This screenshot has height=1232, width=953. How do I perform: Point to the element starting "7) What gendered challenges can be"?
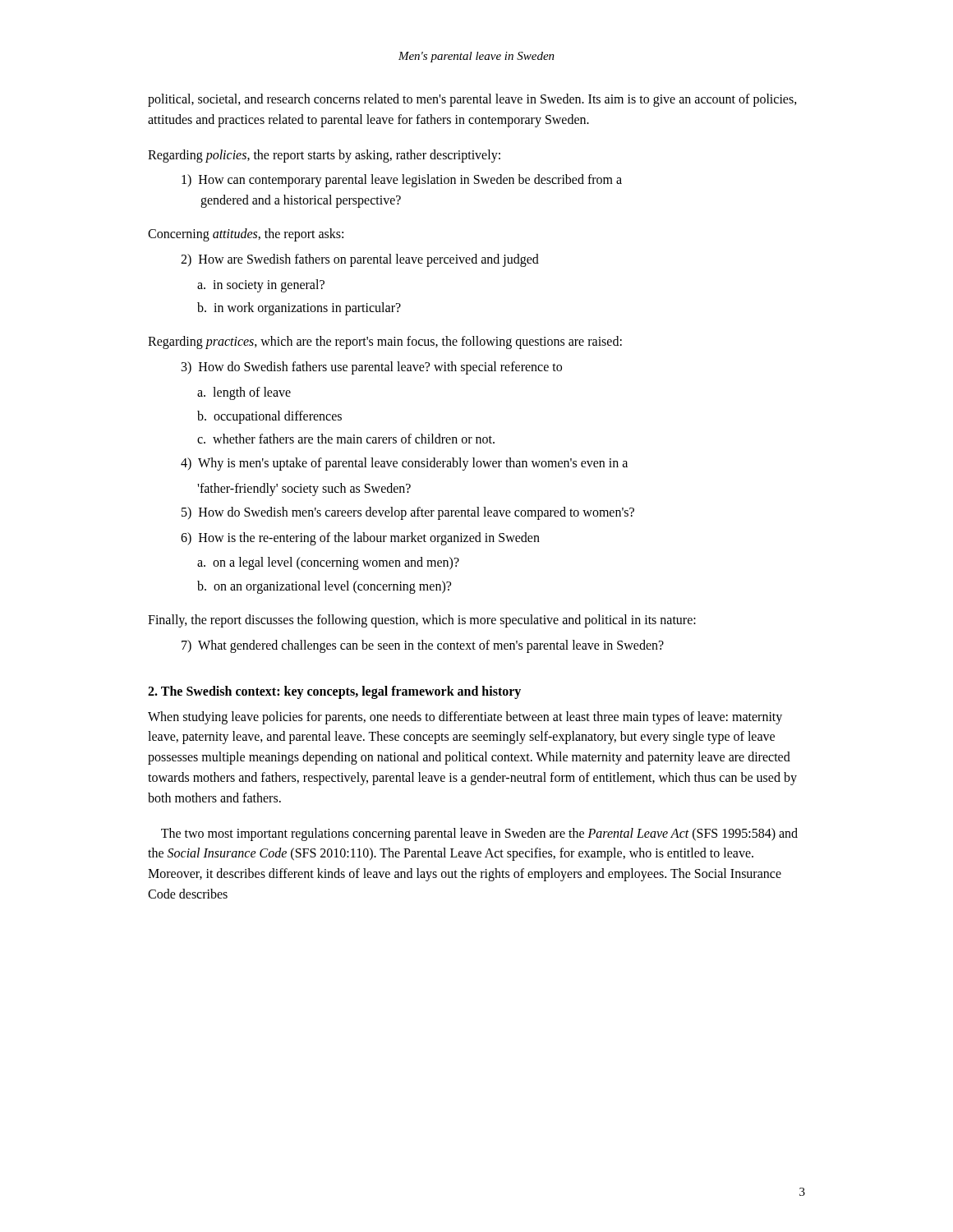click(422, 645)
